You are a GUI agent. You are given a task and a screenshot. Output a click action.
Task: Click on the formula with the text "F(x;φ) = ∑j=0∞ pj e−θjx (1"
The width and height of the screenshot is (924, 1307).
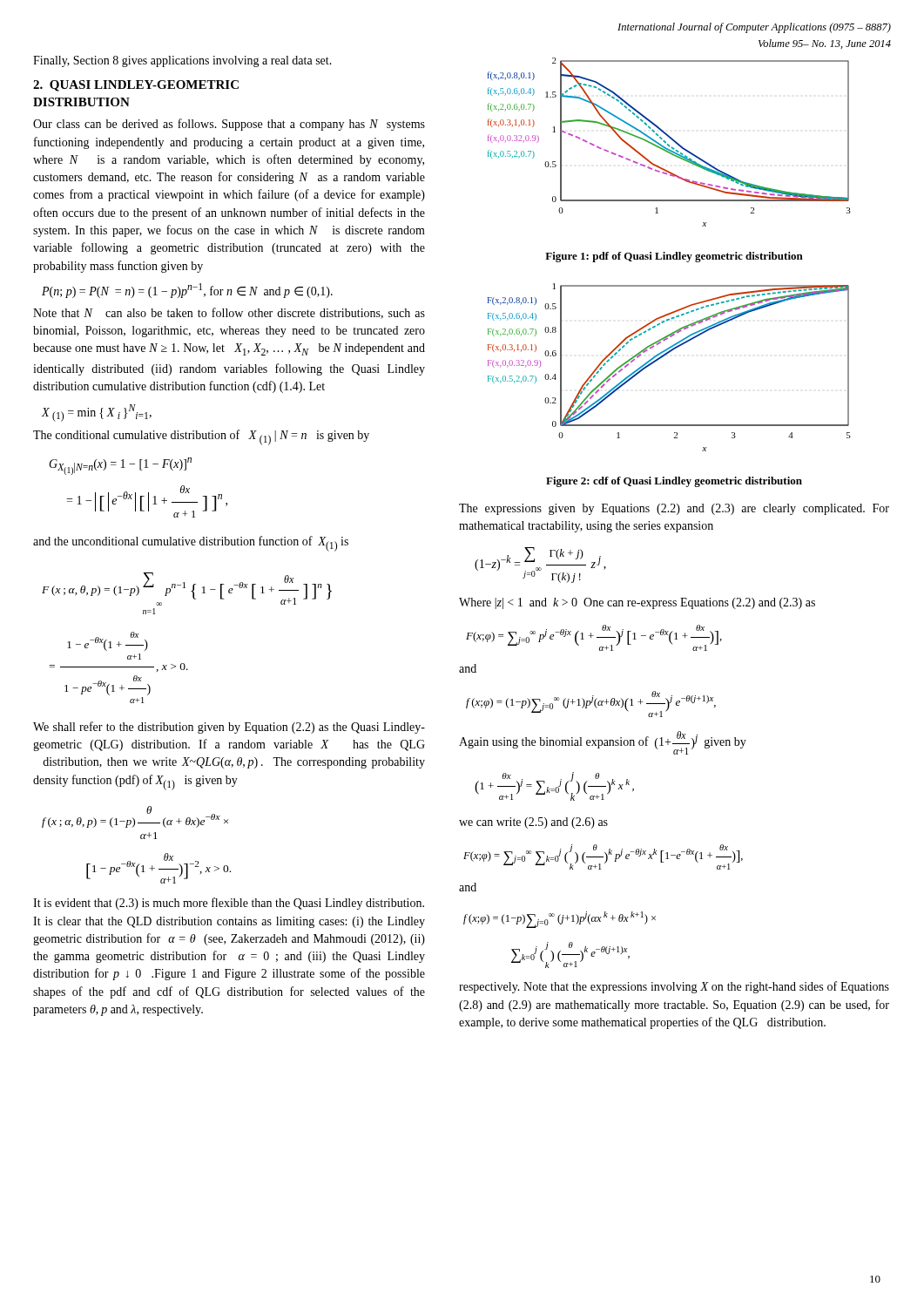click(594, 637)
